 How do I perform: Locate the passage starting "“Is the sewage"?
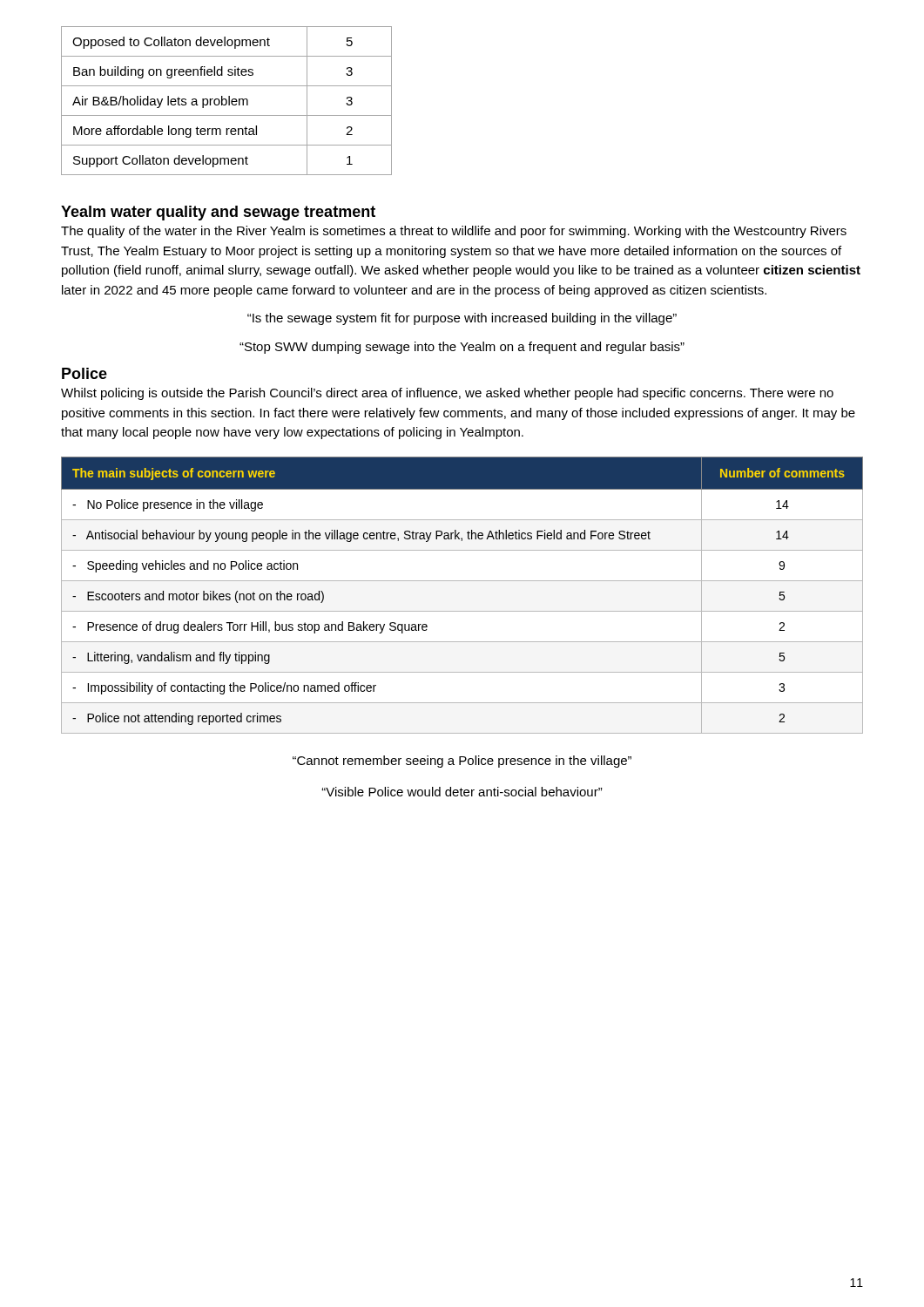coord(462,318)
